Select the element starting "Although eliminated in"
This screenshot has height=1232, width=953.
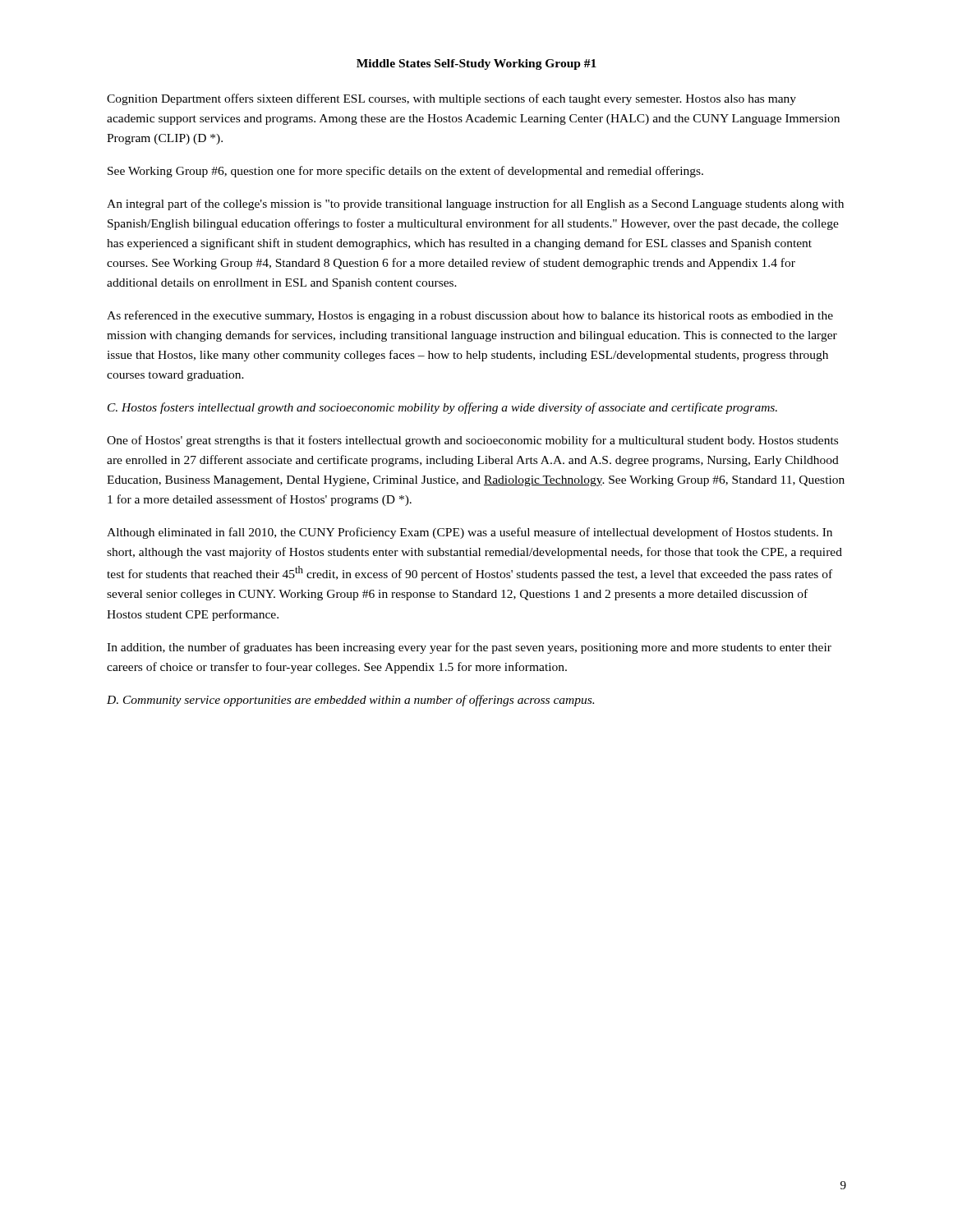pyautogui.click(x=474, y=573)
